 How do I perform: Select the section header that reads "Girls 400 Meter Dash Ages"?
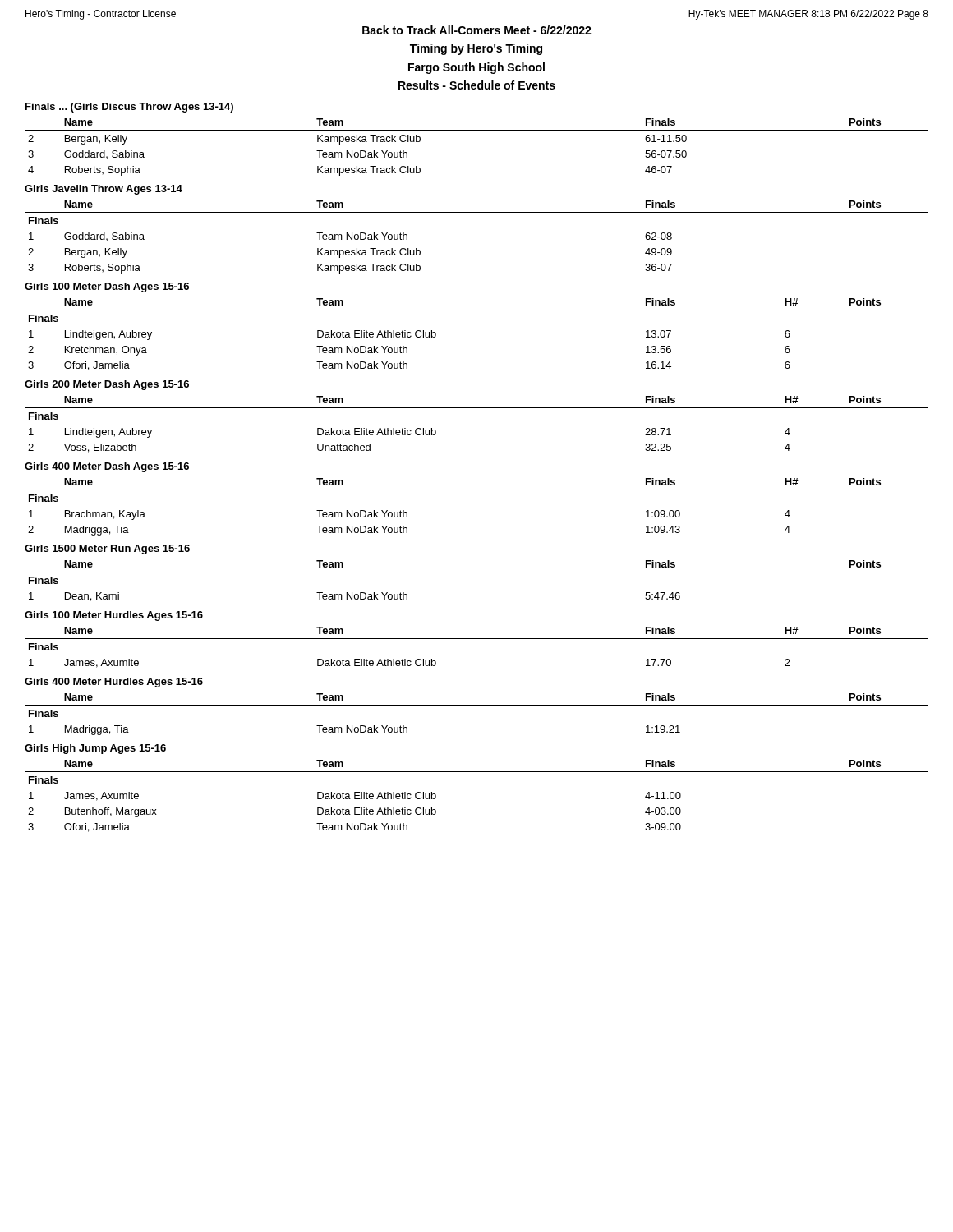pyautogui.click(x=107, y=466)
